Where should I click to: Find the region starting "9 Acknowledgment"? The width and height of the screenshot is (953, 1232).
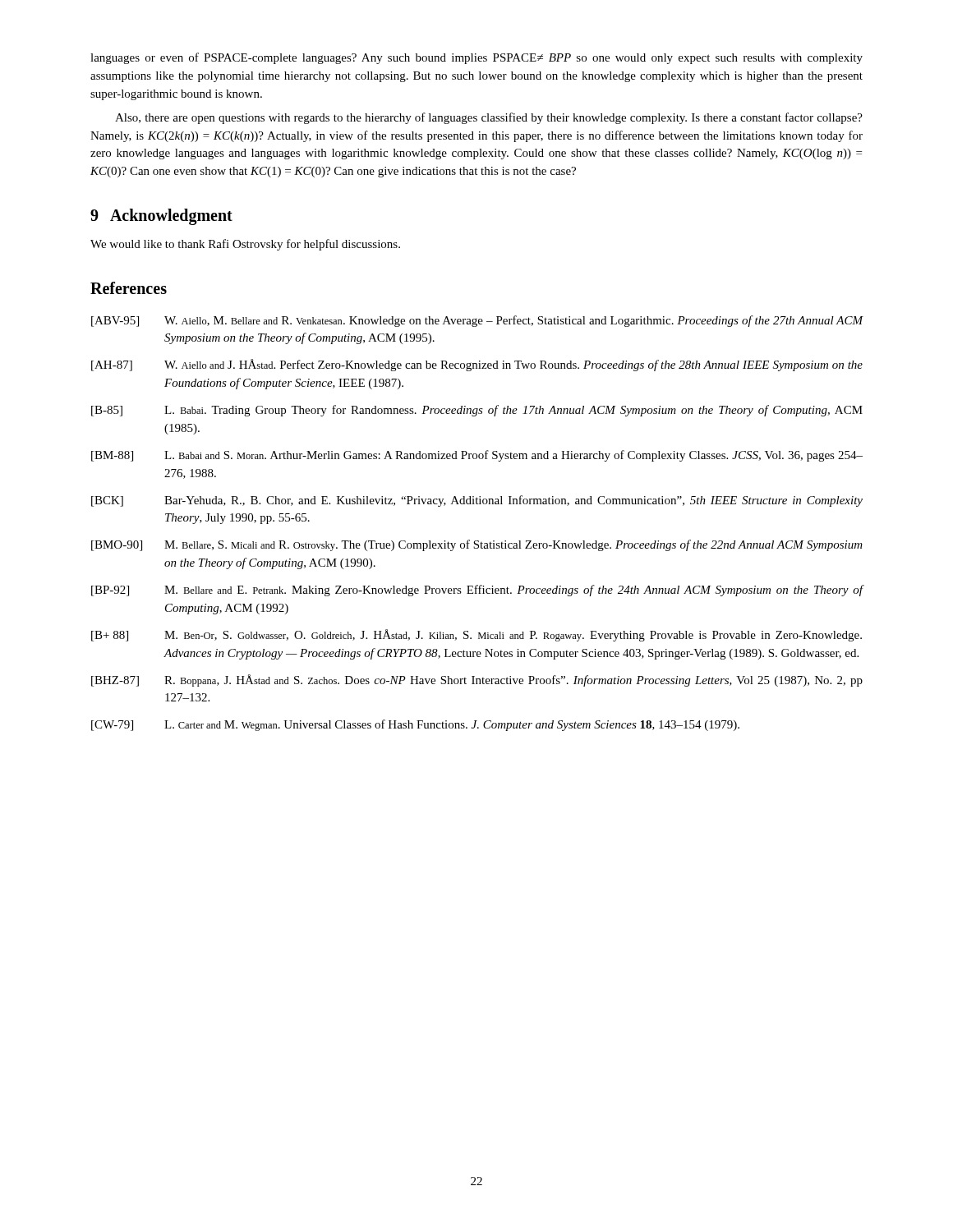[161, 217]
